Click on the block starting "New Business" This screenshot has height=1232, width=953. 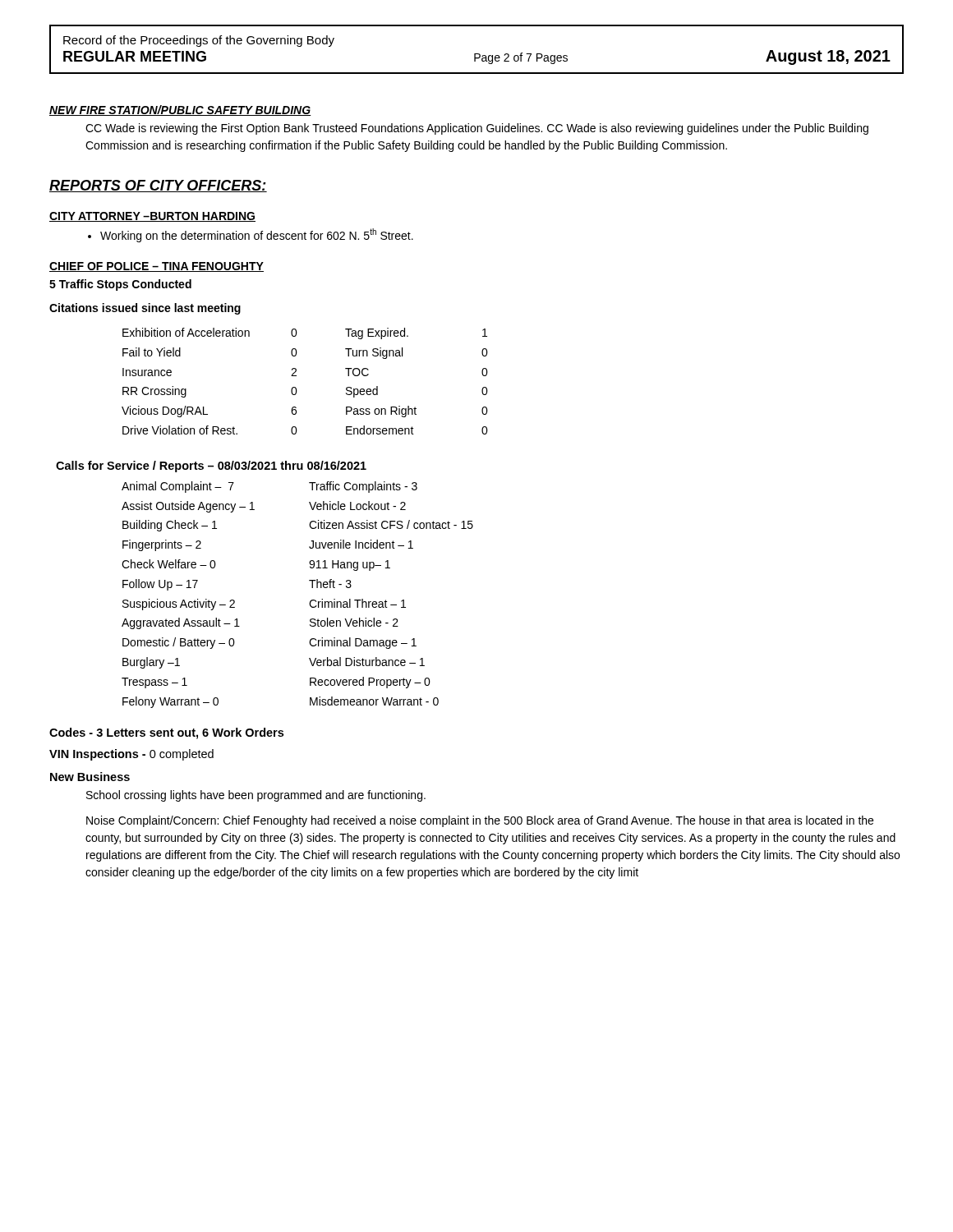(90, 777)
